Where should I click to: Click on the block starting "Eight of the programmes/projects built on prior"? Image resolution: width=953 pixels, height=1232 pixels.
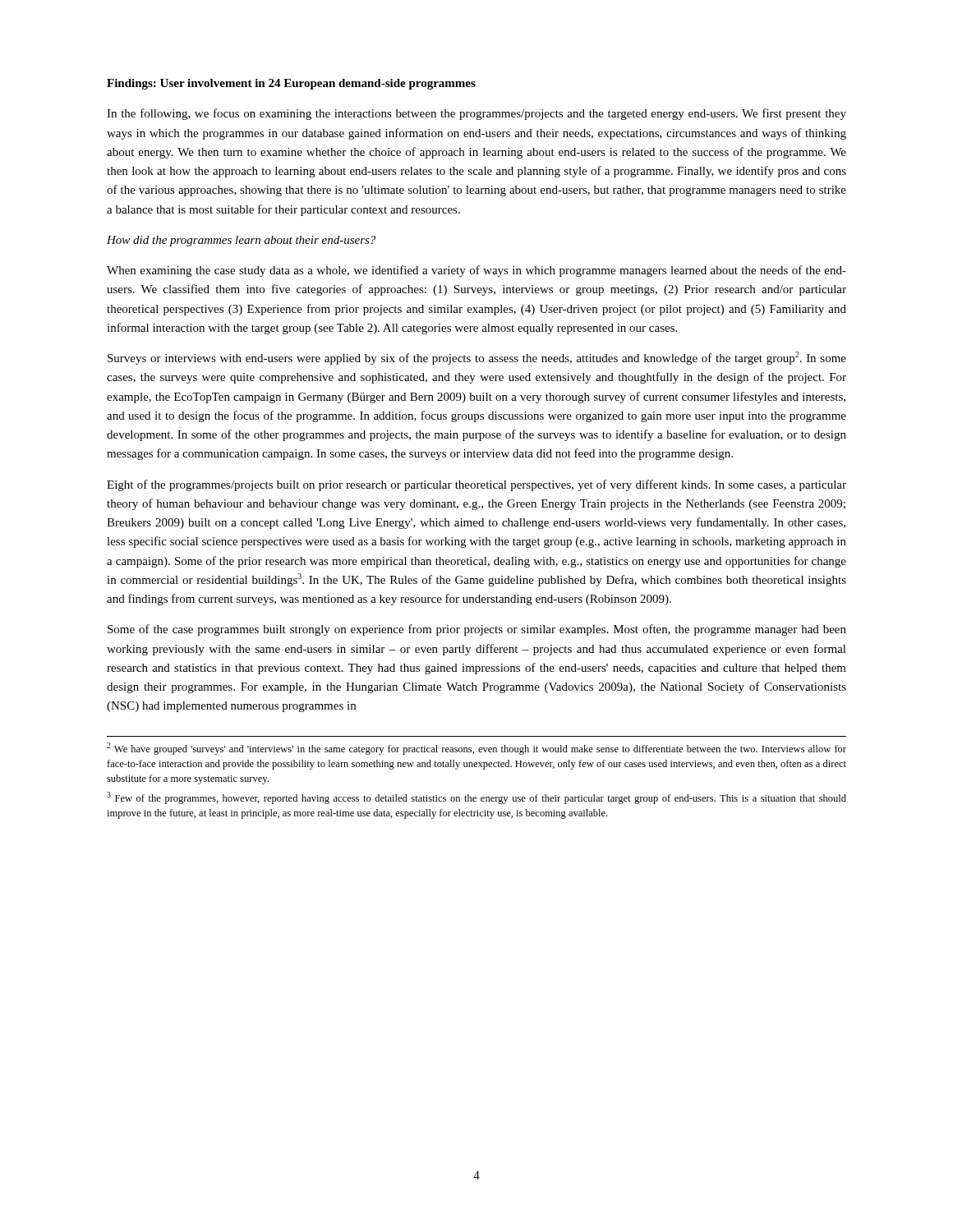476,542
